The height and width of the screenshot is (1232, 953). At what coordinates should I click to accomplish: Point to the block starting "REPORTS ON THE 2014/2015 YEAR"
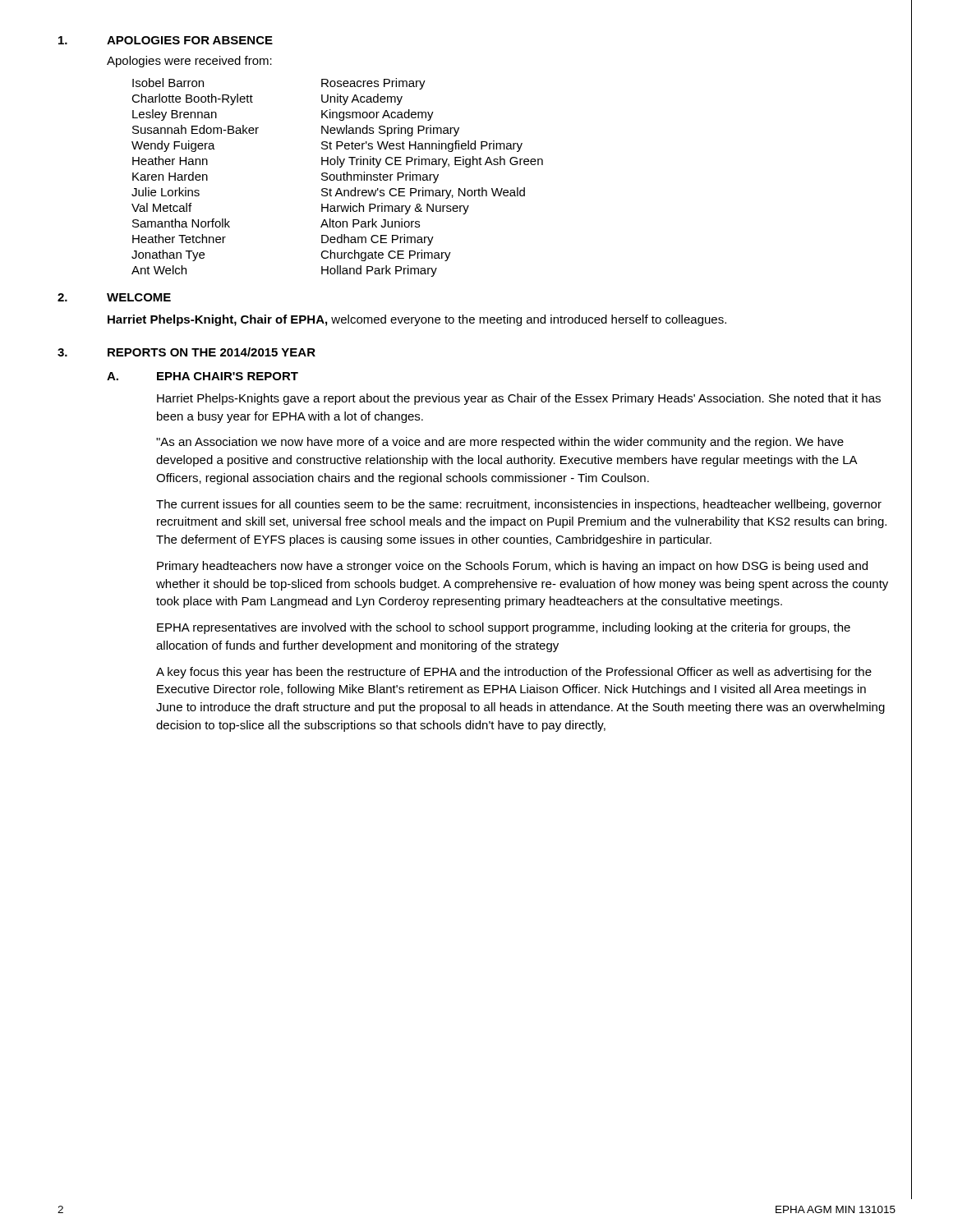[x=211, y=352]
